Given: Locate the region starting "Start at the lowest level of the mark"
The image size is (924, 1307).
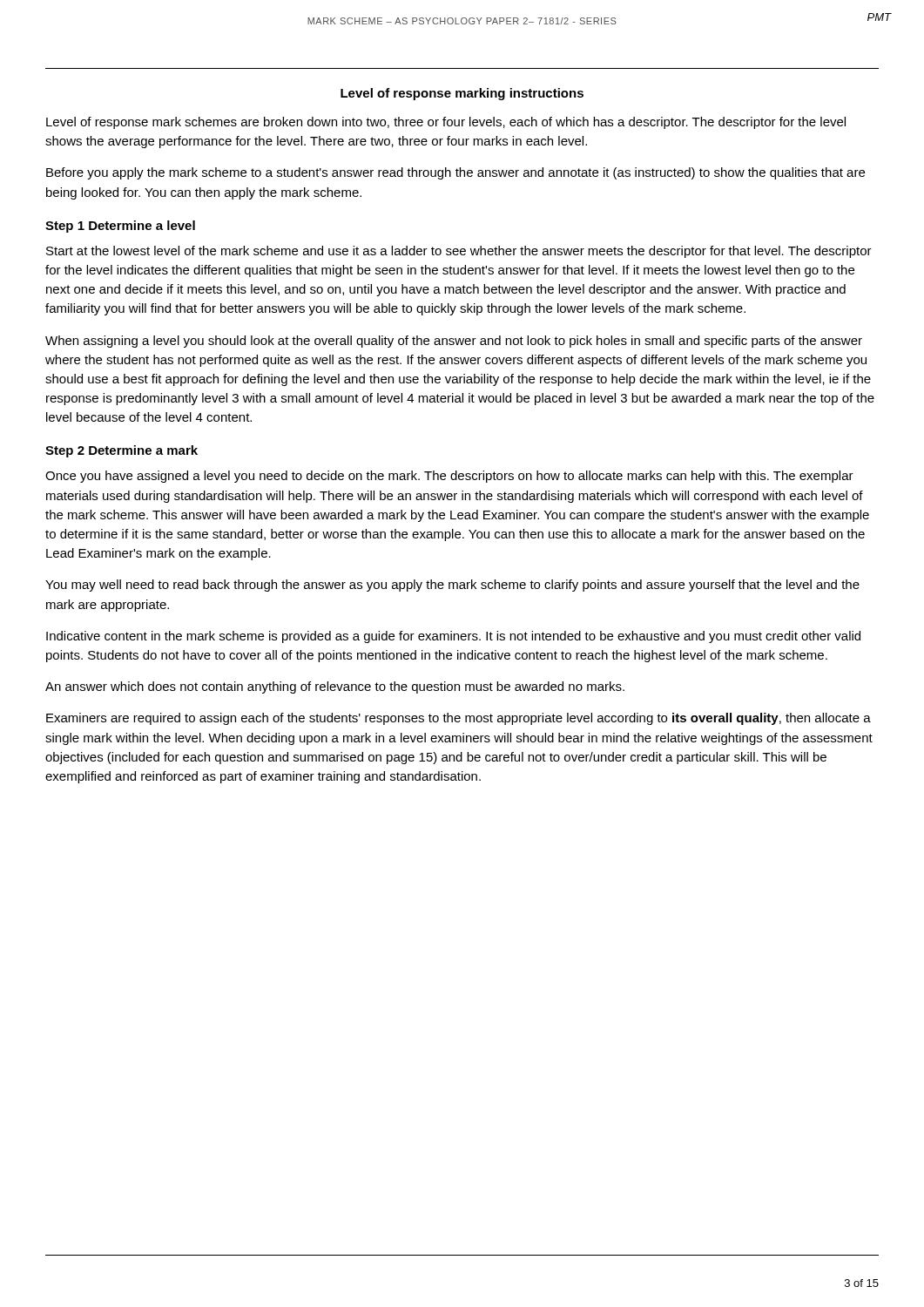Looking at the screenshot, I should tap(458, 279).
